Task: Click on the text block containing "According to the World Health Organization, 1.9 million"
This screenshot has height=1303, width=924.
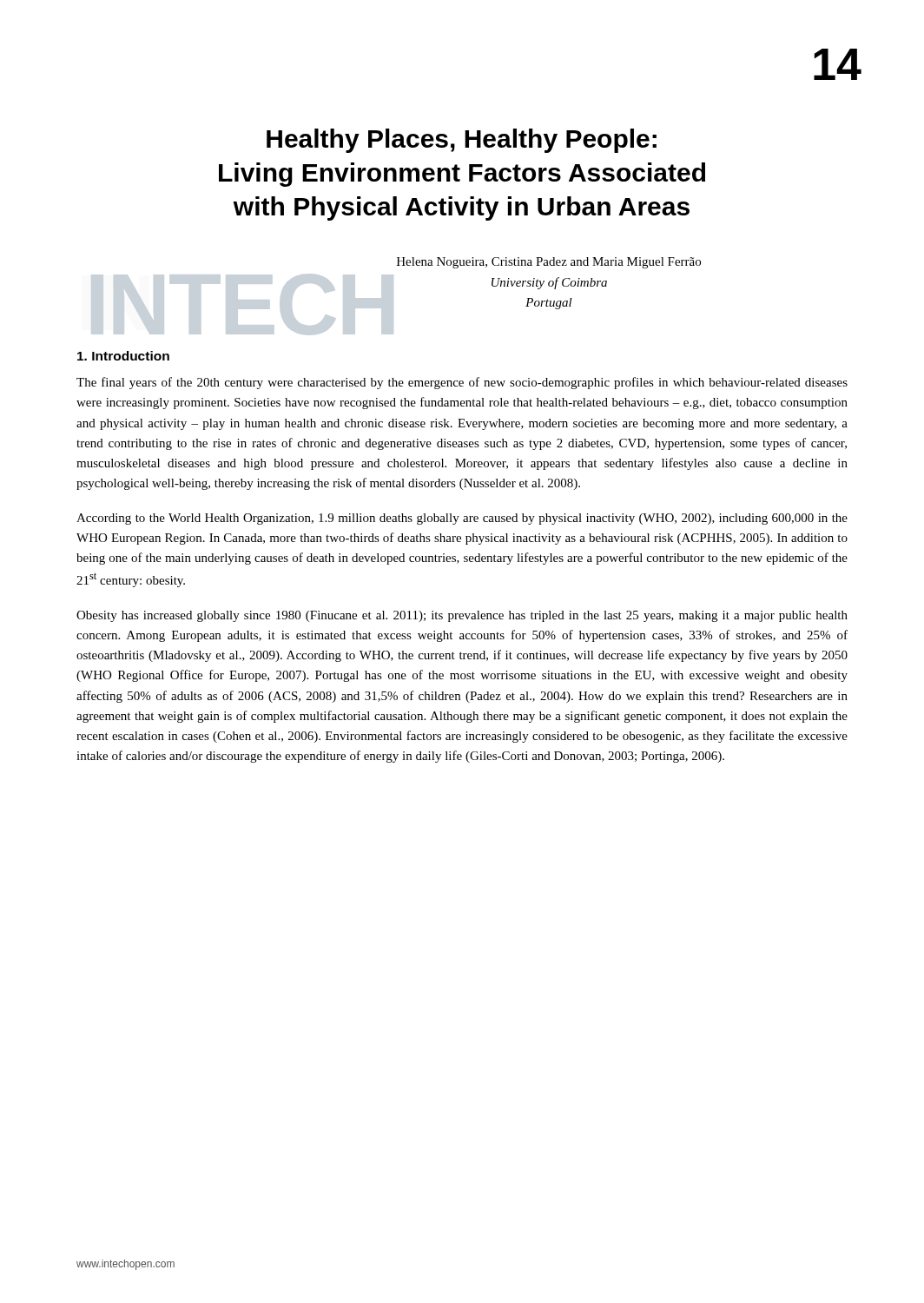Action: [462, 549]
